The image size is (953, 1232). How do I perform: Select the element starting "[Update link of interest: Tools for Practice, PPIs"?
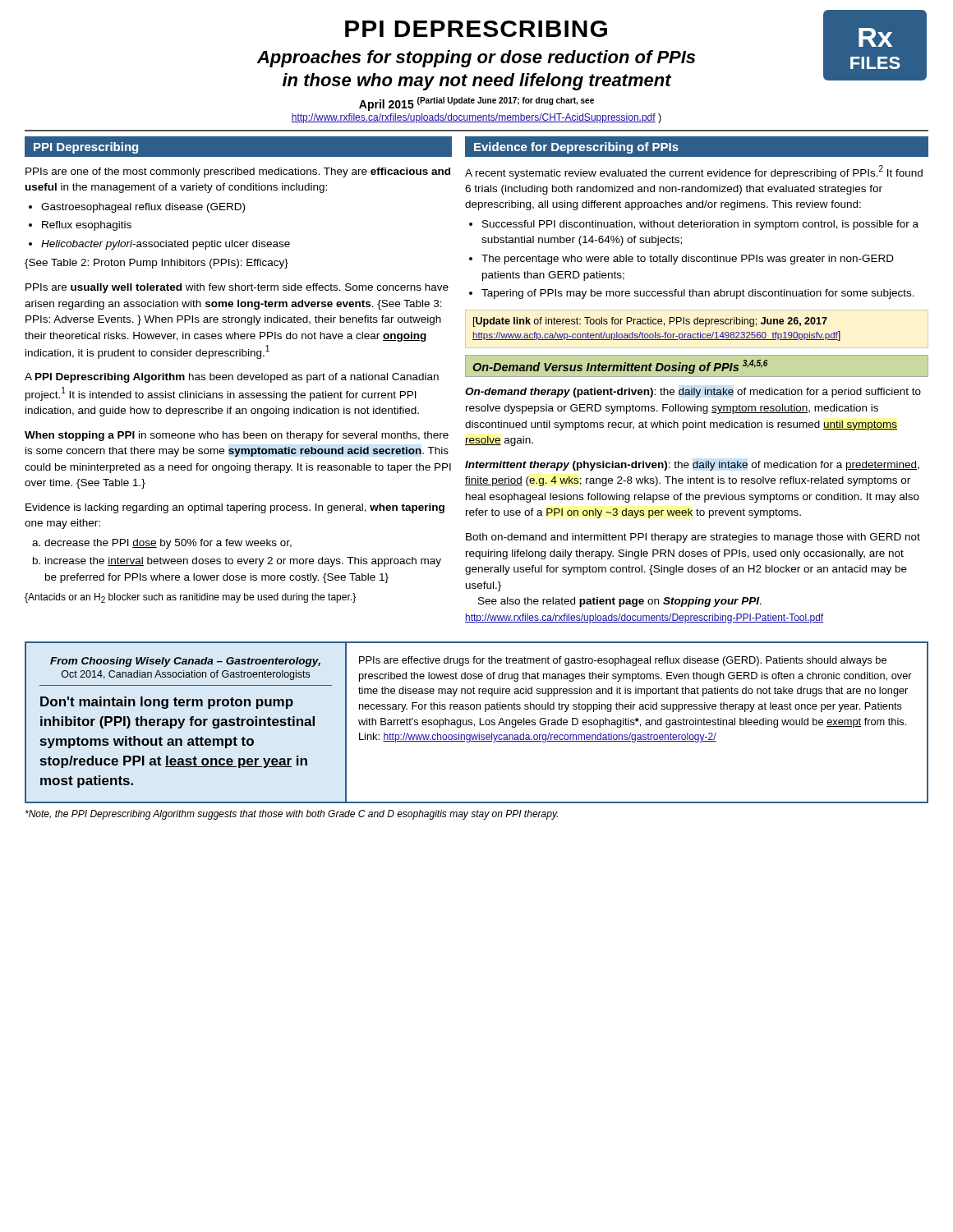coord(657,328)
